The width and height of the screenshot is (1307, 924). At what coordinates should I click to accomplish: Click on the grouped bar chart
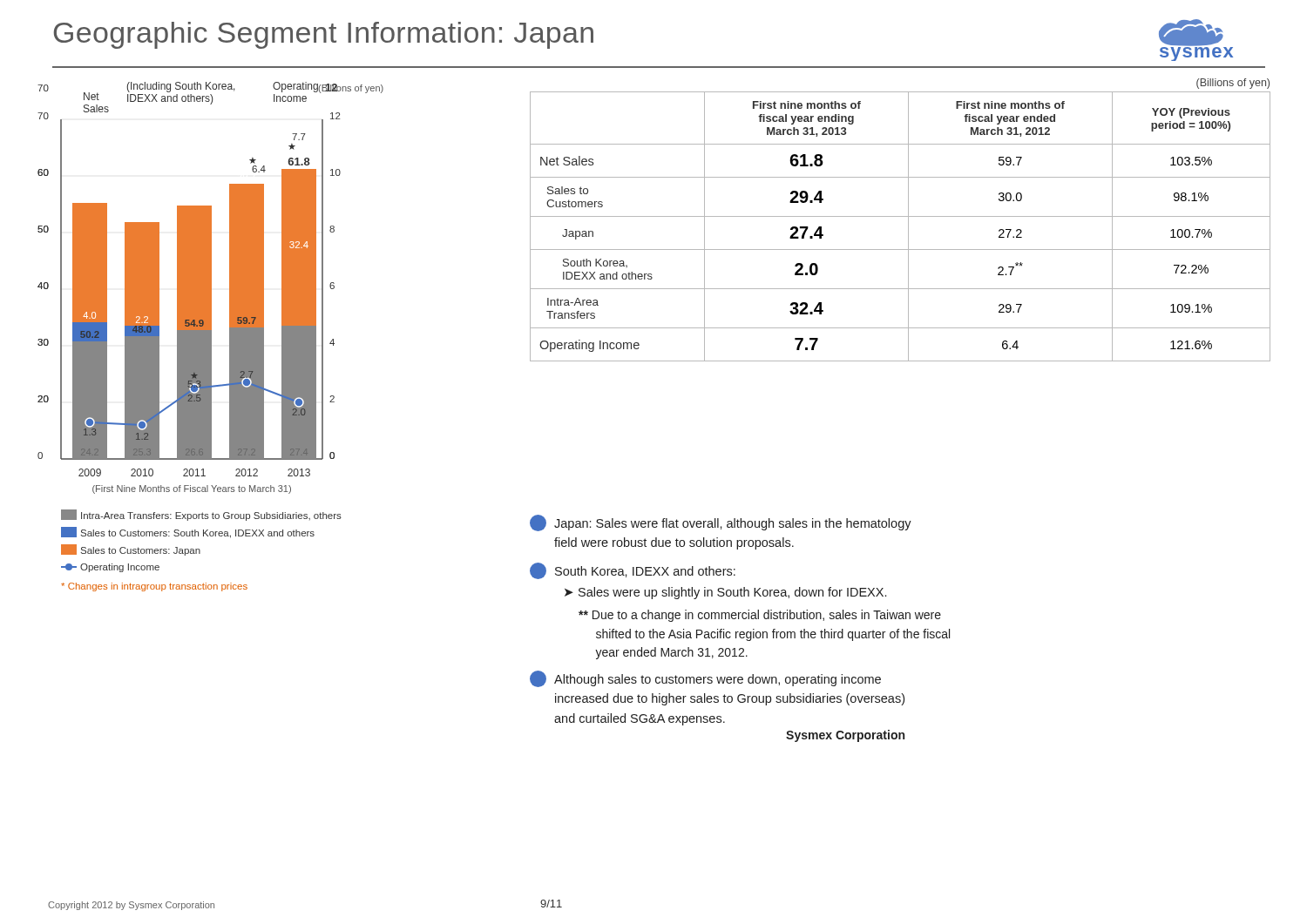point(278,347)
